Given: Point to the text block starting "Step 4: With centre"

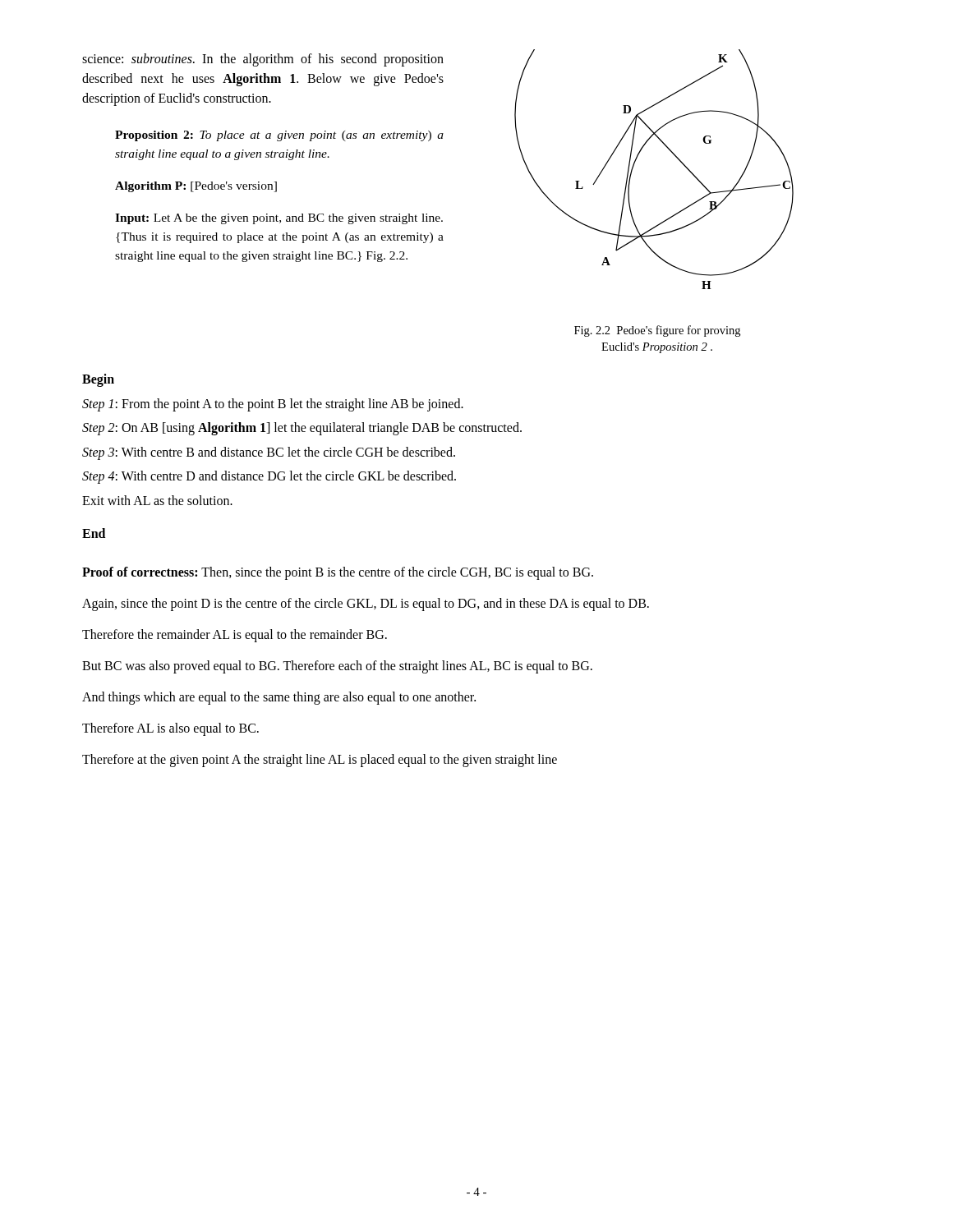Looking at the screenshot, I should (269, 477).
